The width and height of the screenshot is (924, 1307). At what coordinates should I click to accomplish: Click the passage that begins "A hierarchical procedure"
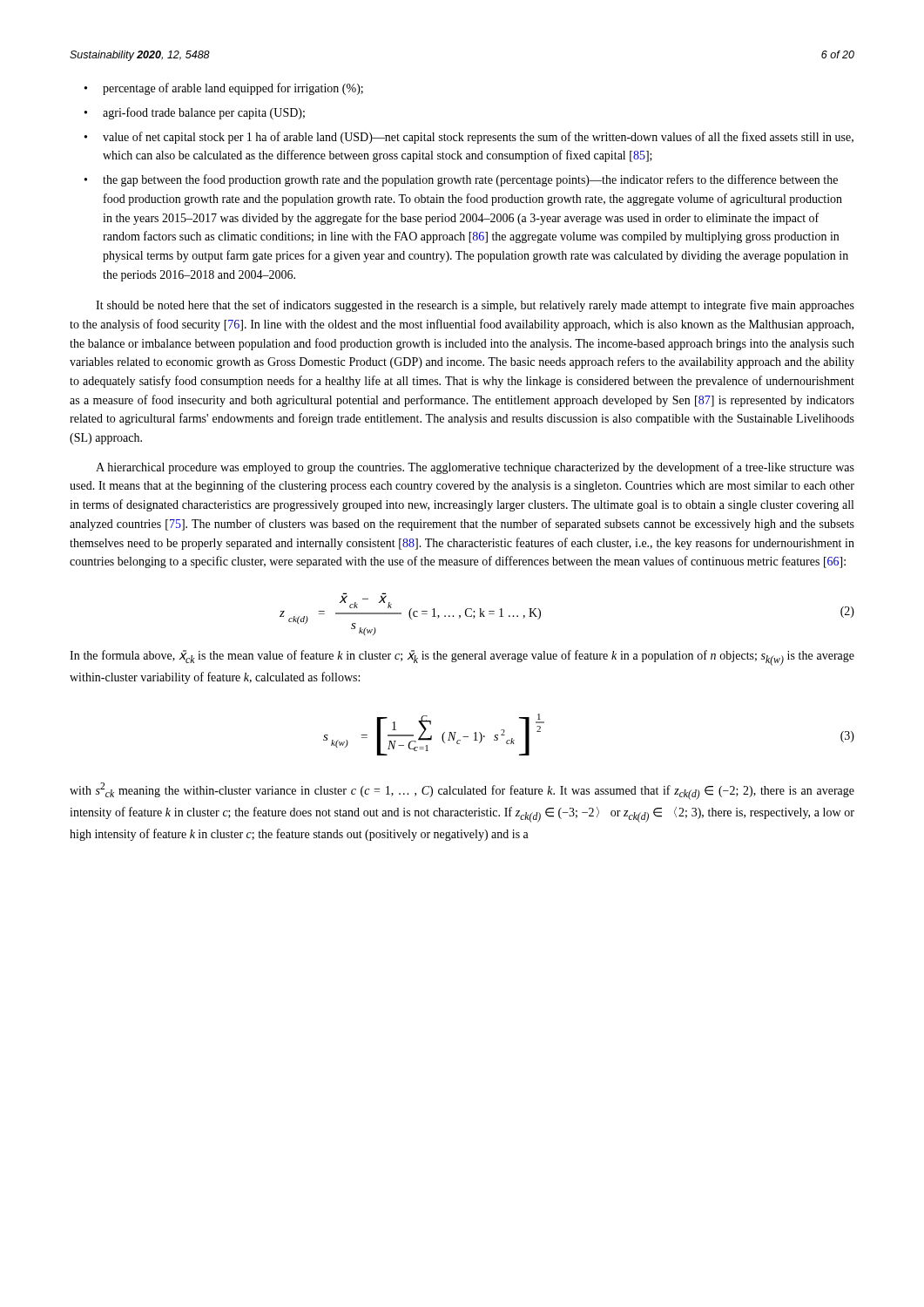click(x=462, y=515)
